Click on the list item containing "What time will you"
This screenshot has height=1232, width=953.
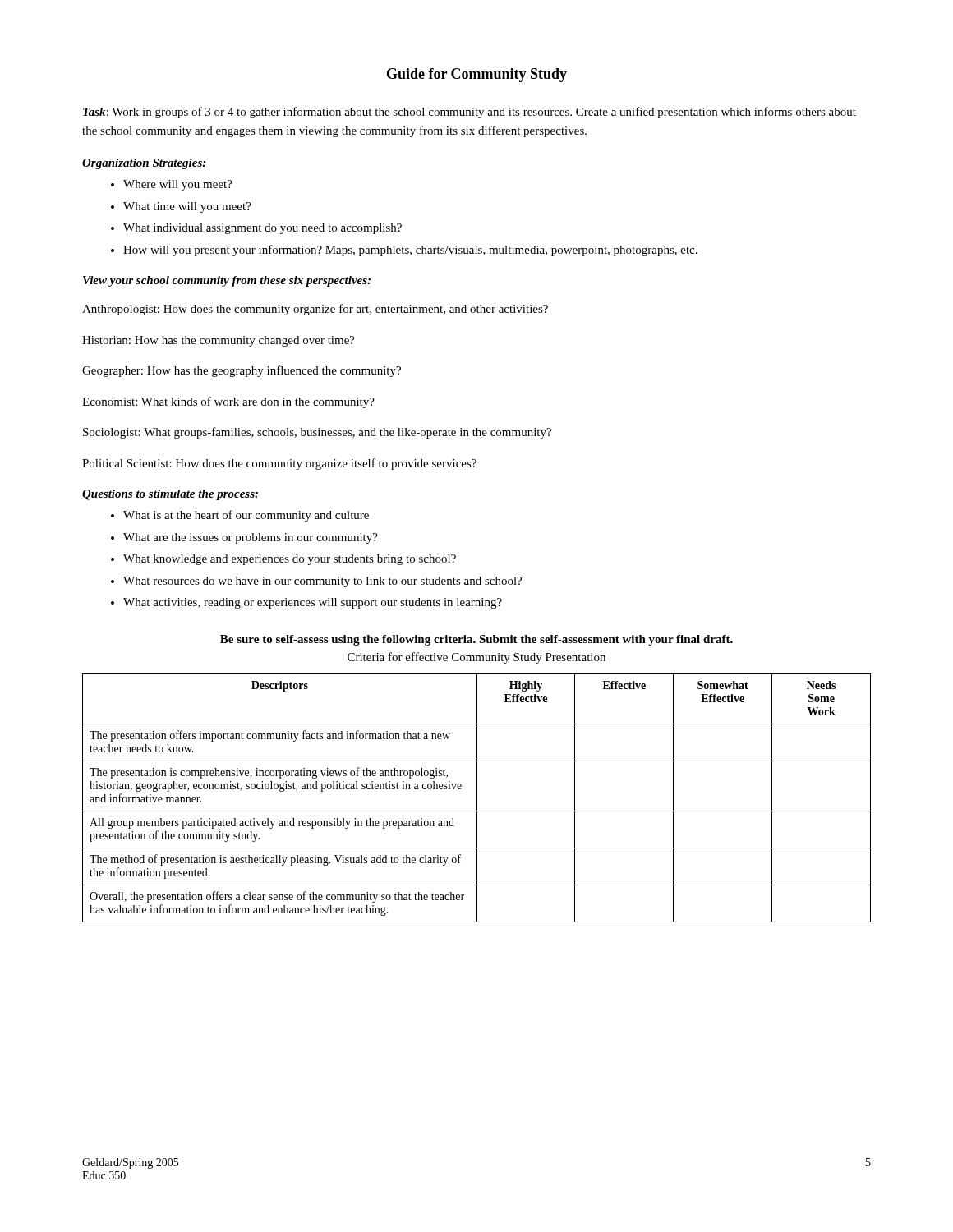[187, 206]
